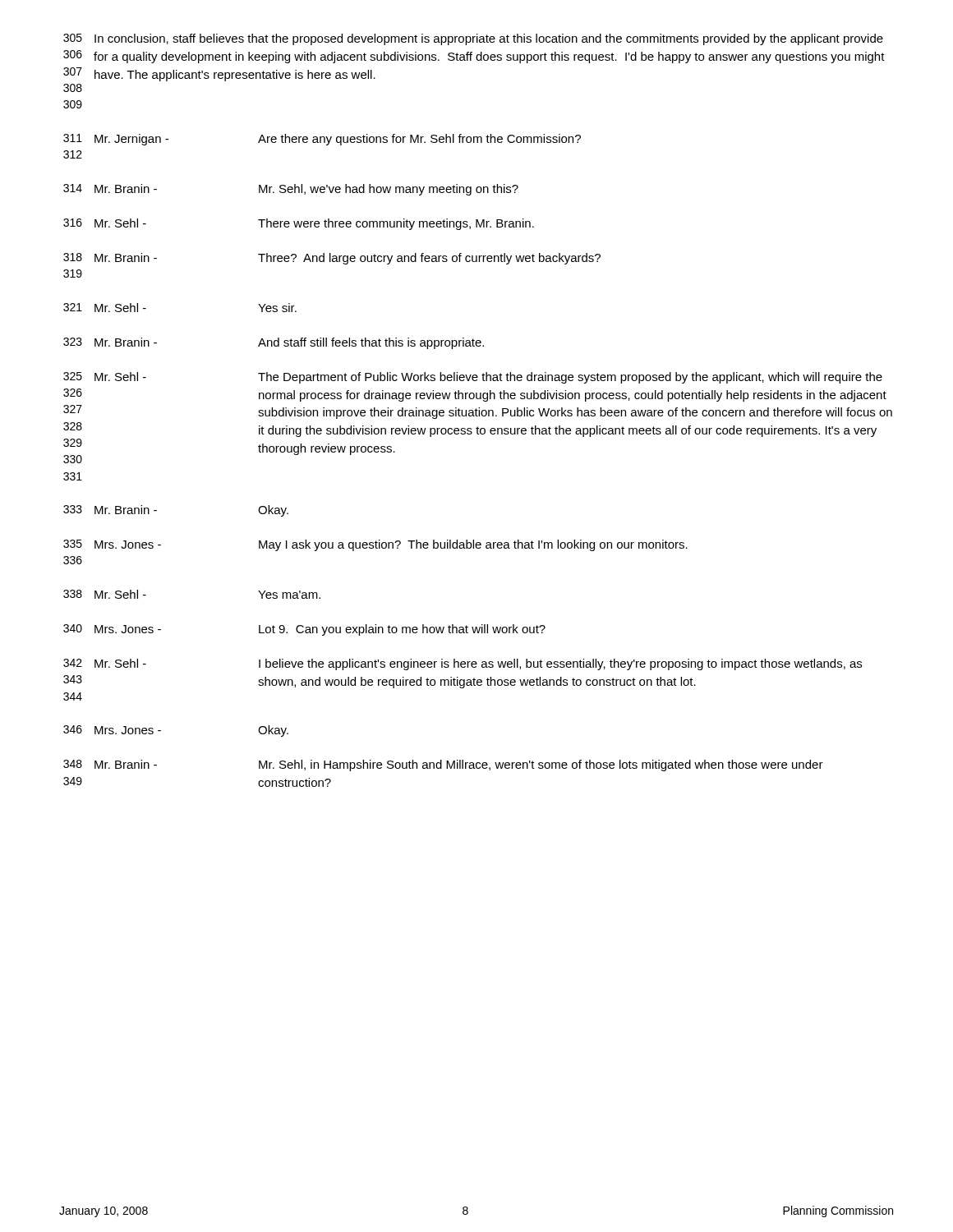This screenshot has width=953, height=1232.
Task: Find the element starting "321 Mr. Sehl - Yes"
Action: [x=73, y=308]
